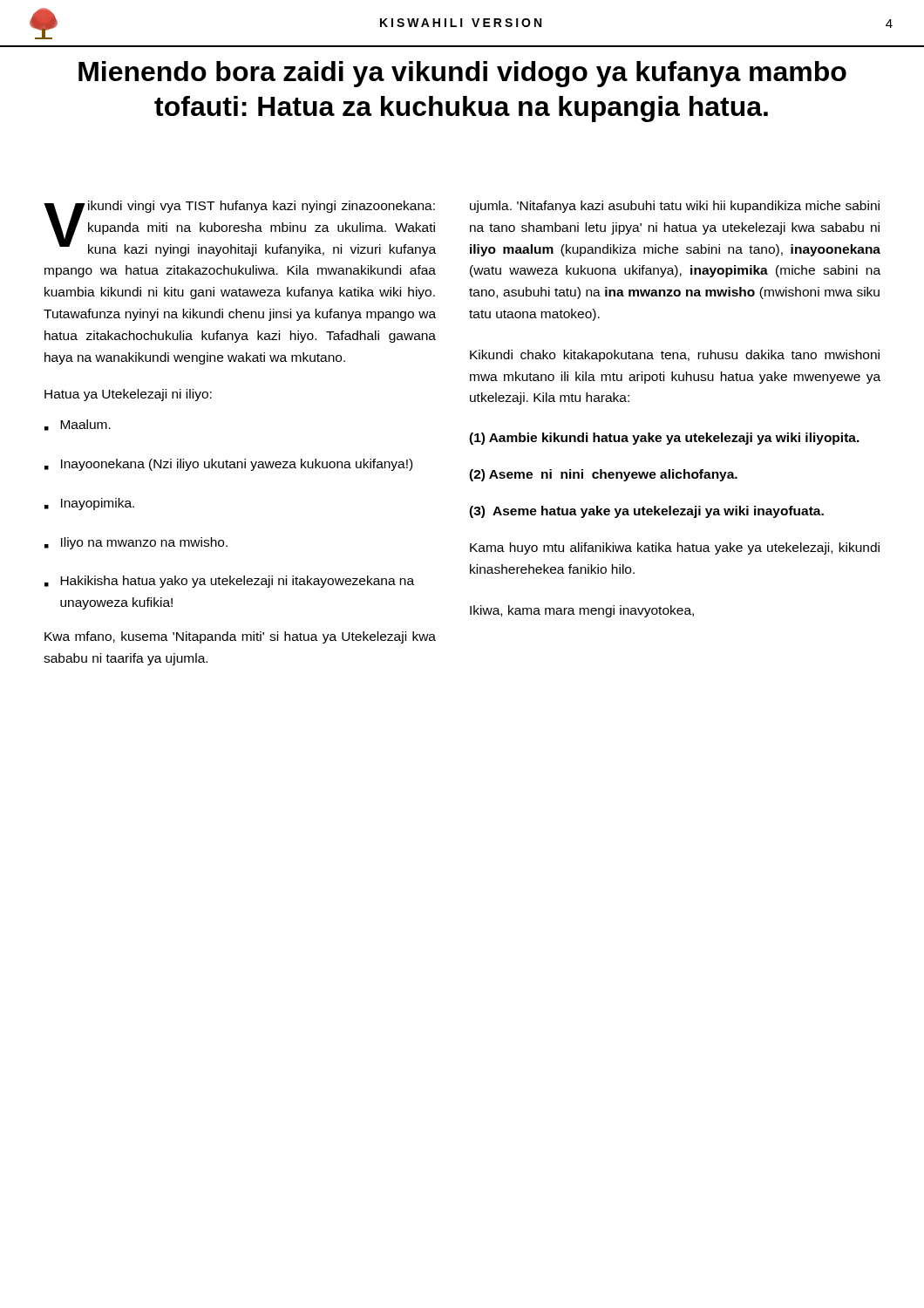Point to the text block starting "Hatua ya Utekelezaji ni"
This screenshot has height=1308, width=924.
pos(128,394)
